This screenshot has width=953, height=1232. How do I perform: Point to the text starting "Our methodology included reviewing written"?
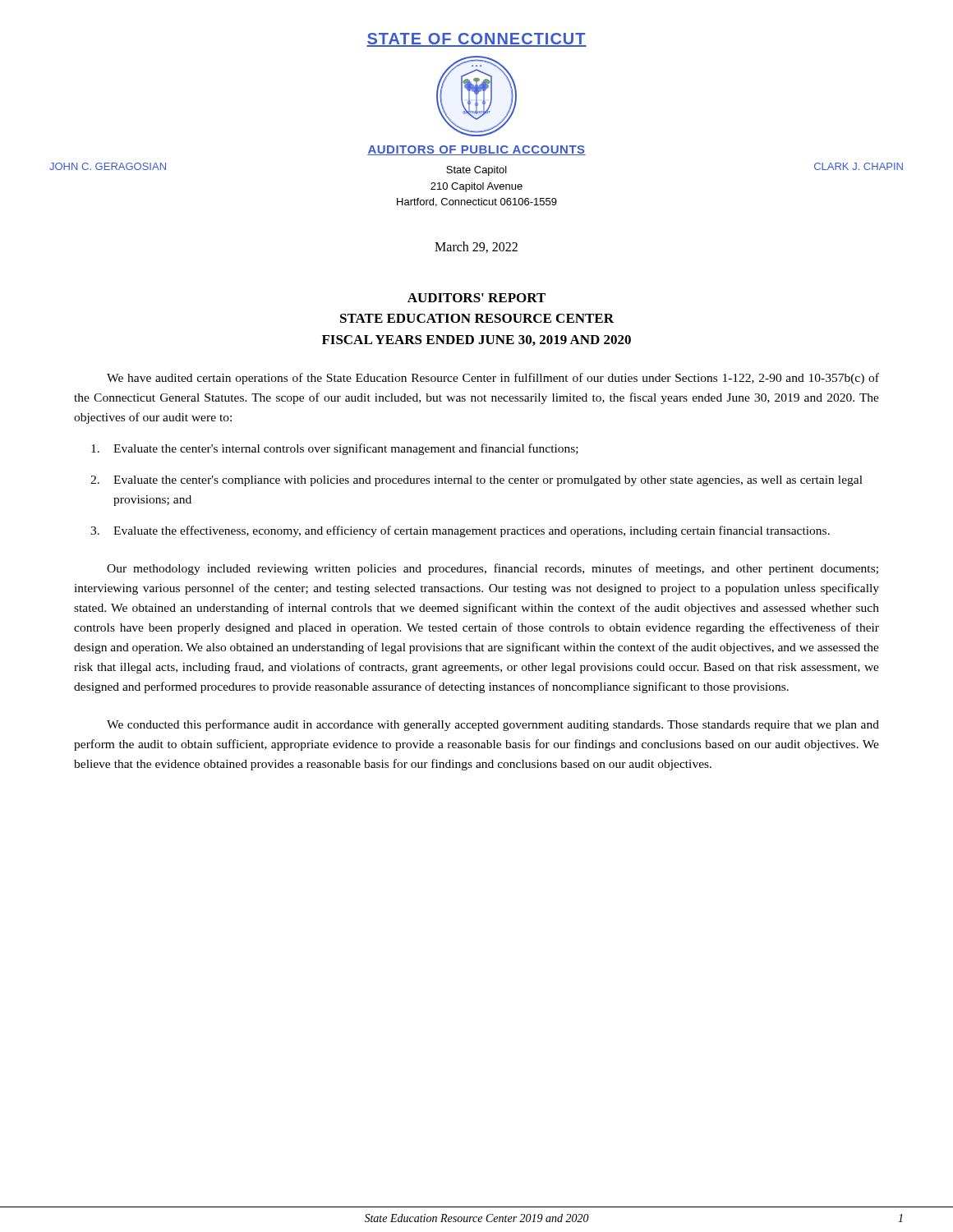[x=476, y=627]
